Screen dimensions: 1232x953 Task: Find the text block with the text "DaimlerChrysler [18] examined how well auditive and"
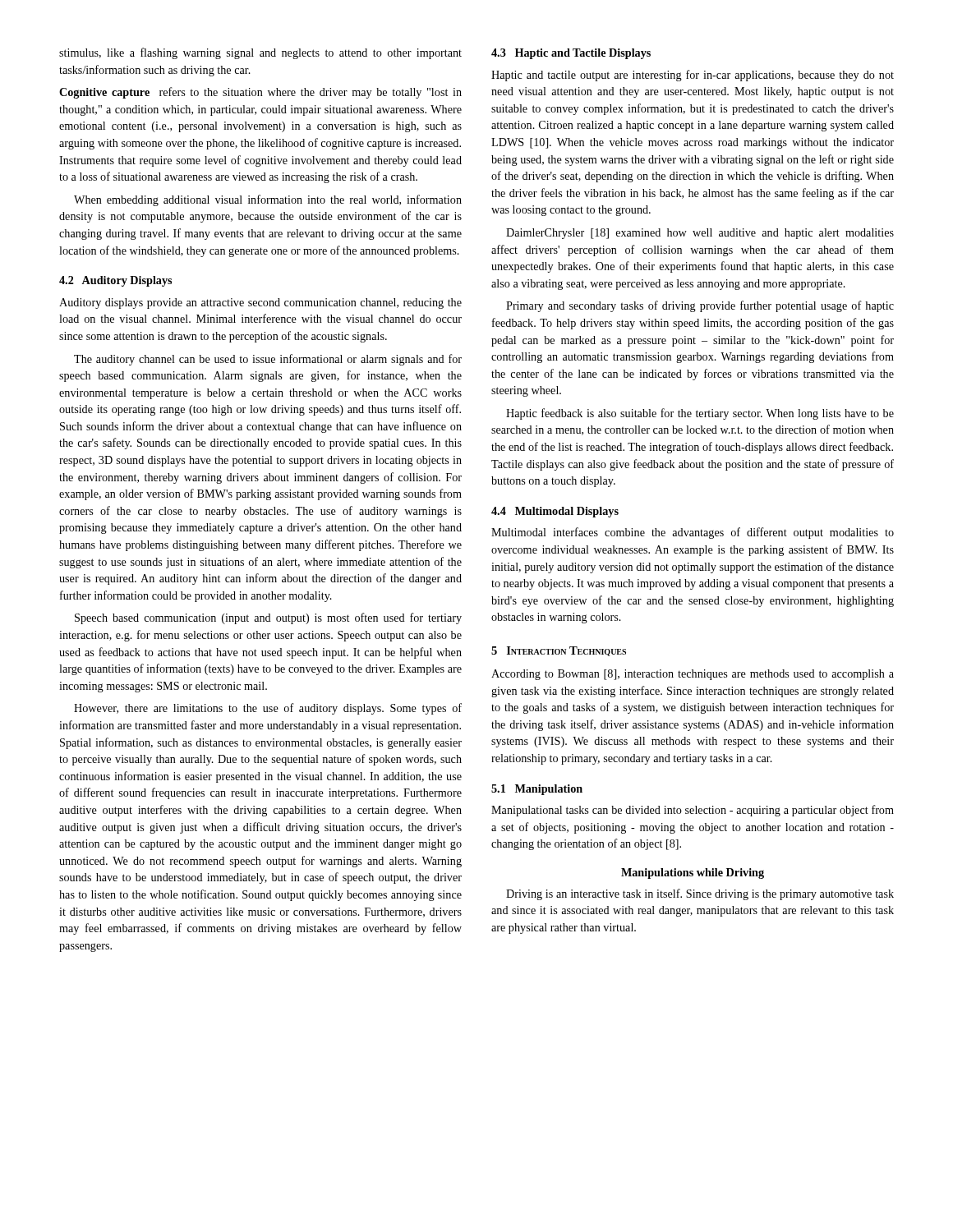click(x=693, y=258)
